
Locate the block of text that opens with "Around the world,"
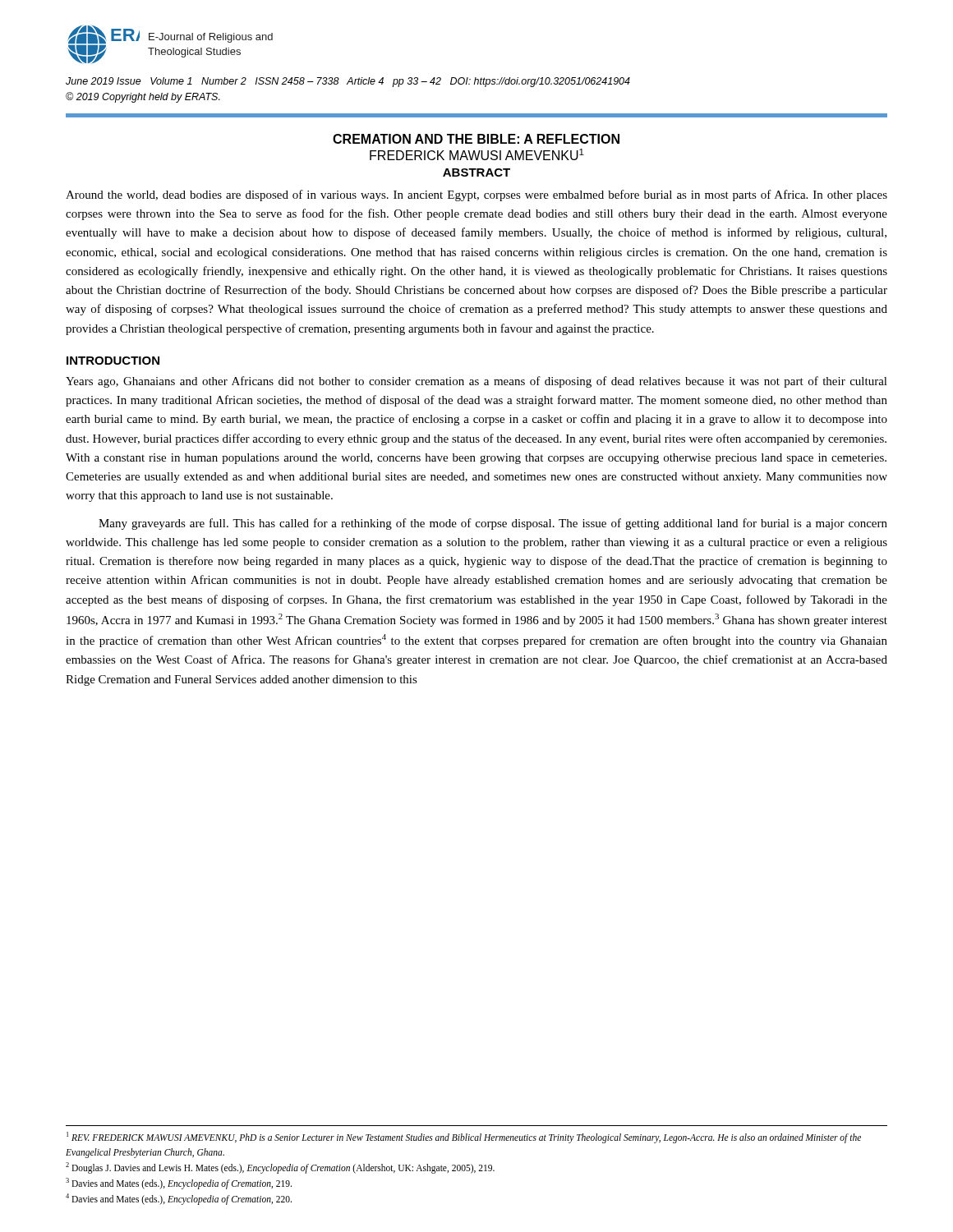coord(476,261)
